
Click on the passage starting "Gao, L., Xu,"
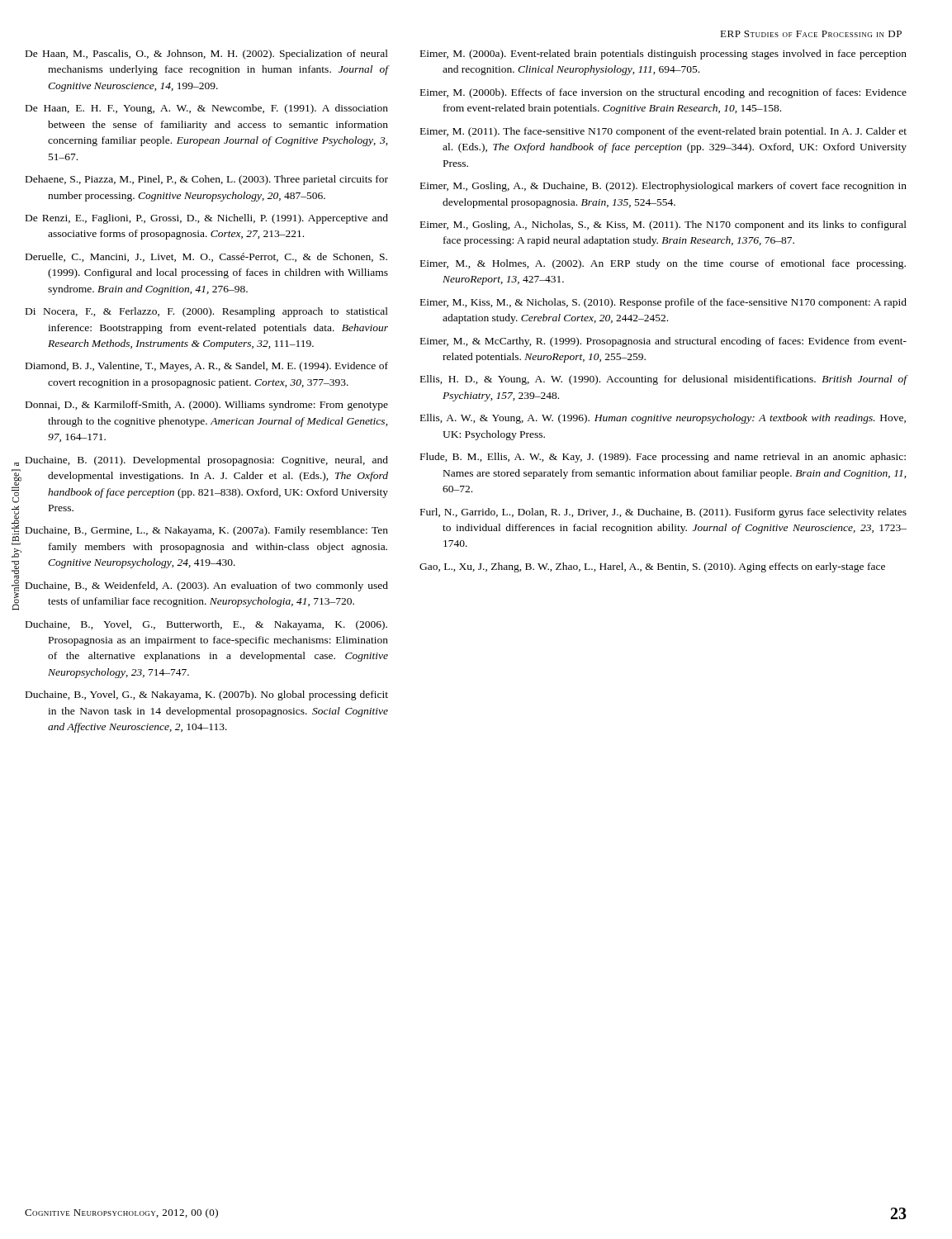[652, 566]
